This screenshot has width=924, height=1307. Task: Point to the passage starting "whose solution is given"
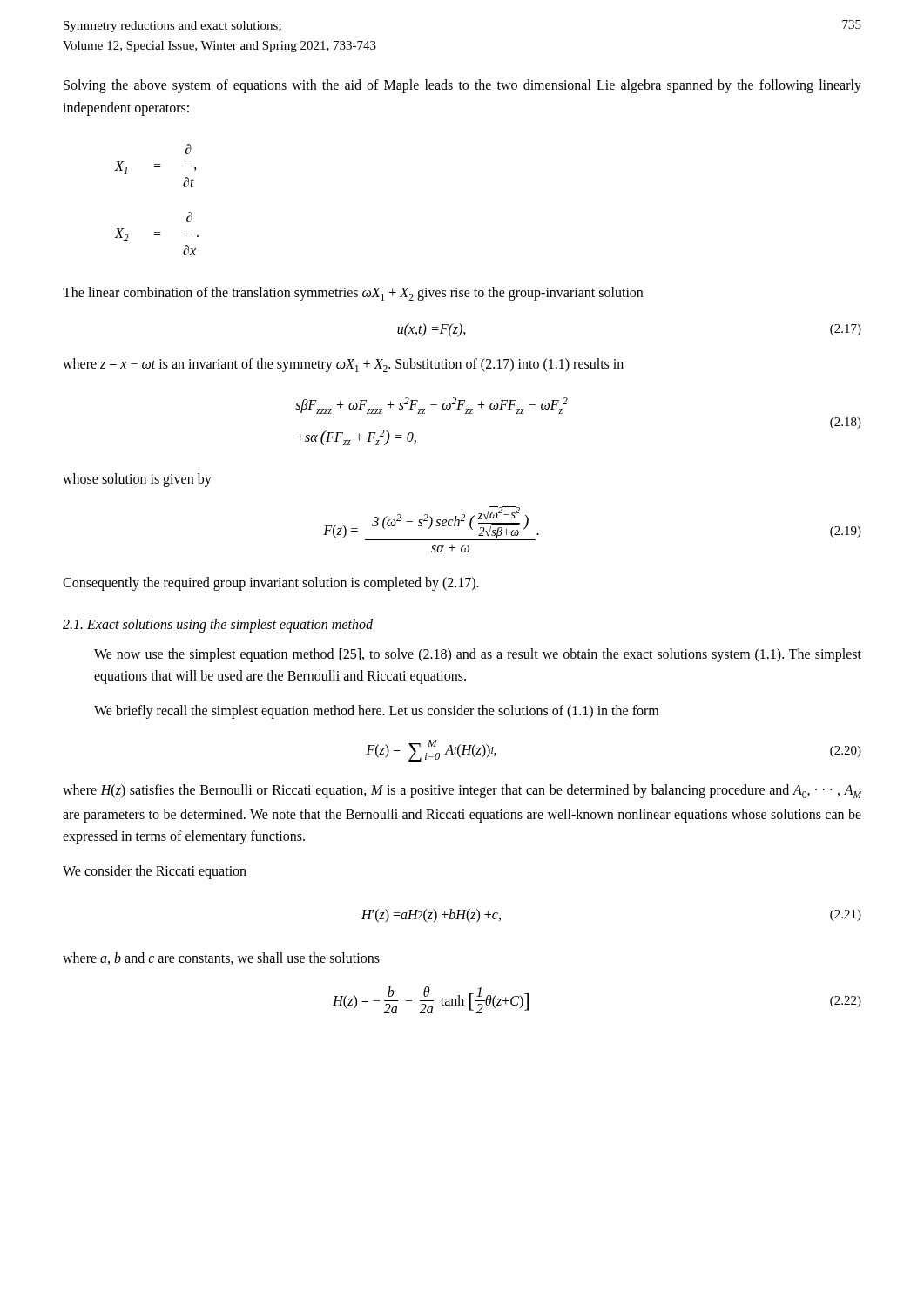[x=137, y=480]
